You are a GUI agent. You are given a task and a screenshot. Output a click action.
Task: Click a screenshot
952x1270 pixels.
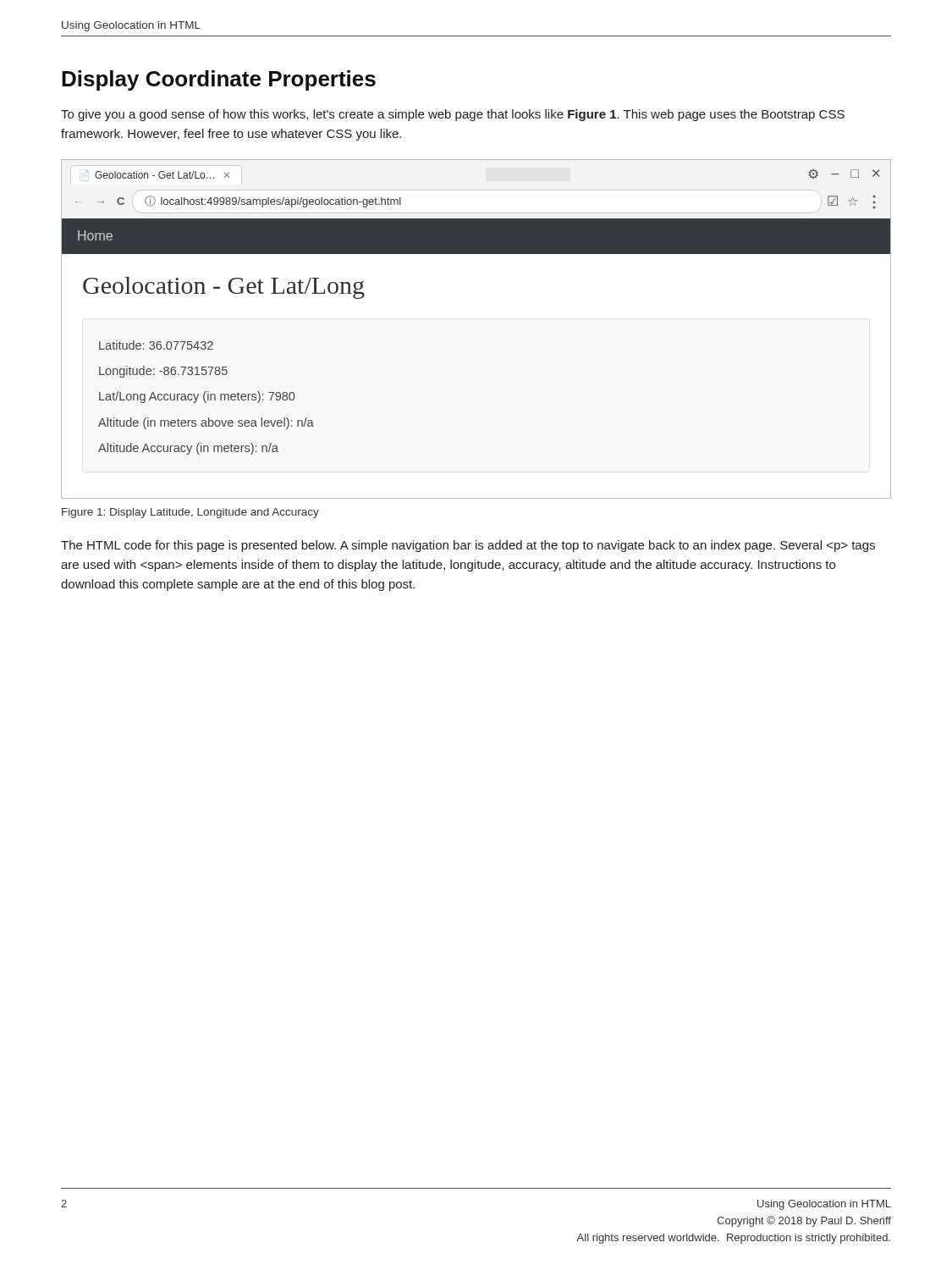pos(476,329)
